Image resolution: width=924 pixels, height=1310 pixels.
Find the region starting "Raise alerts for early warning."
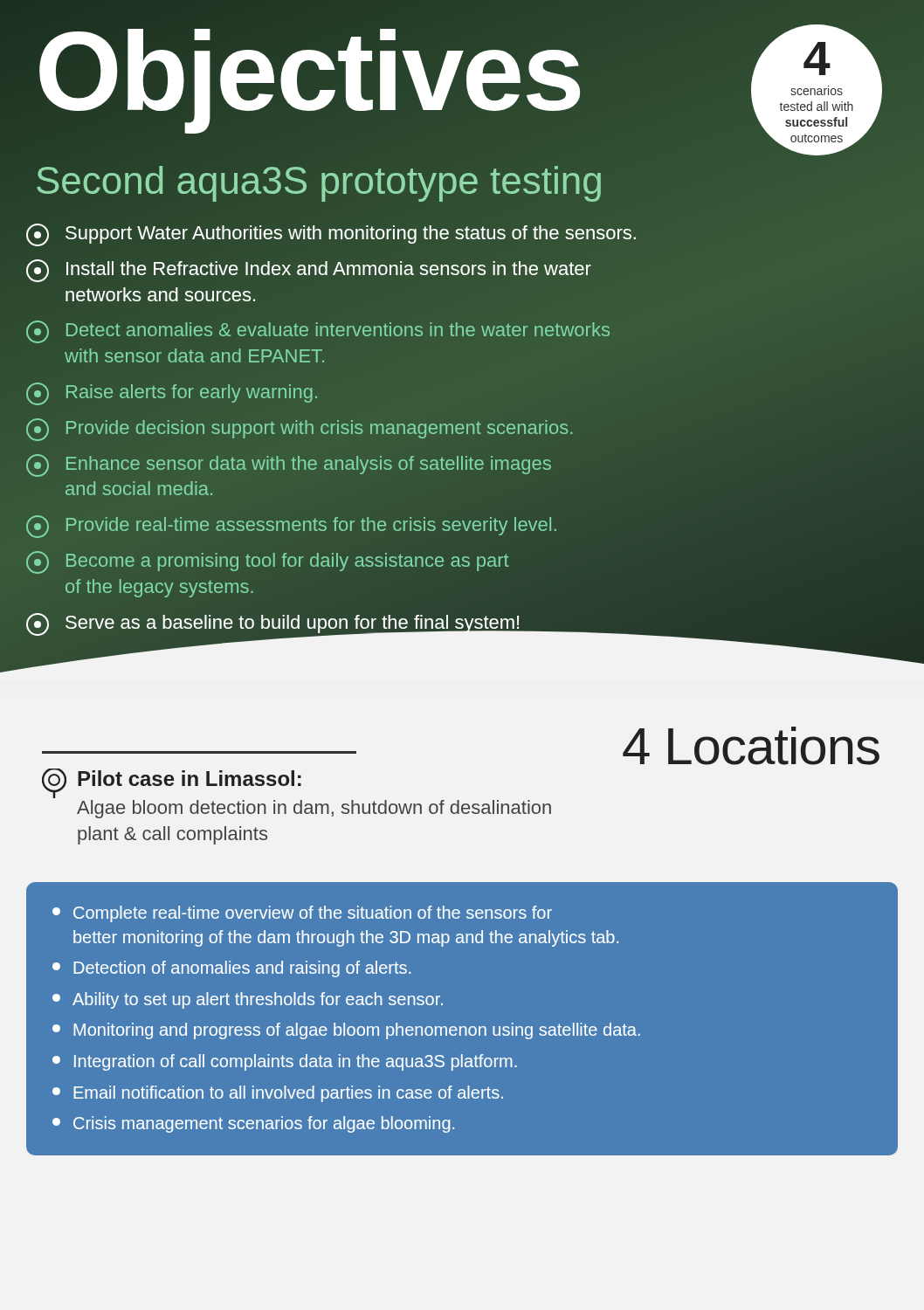click(173, 392)
